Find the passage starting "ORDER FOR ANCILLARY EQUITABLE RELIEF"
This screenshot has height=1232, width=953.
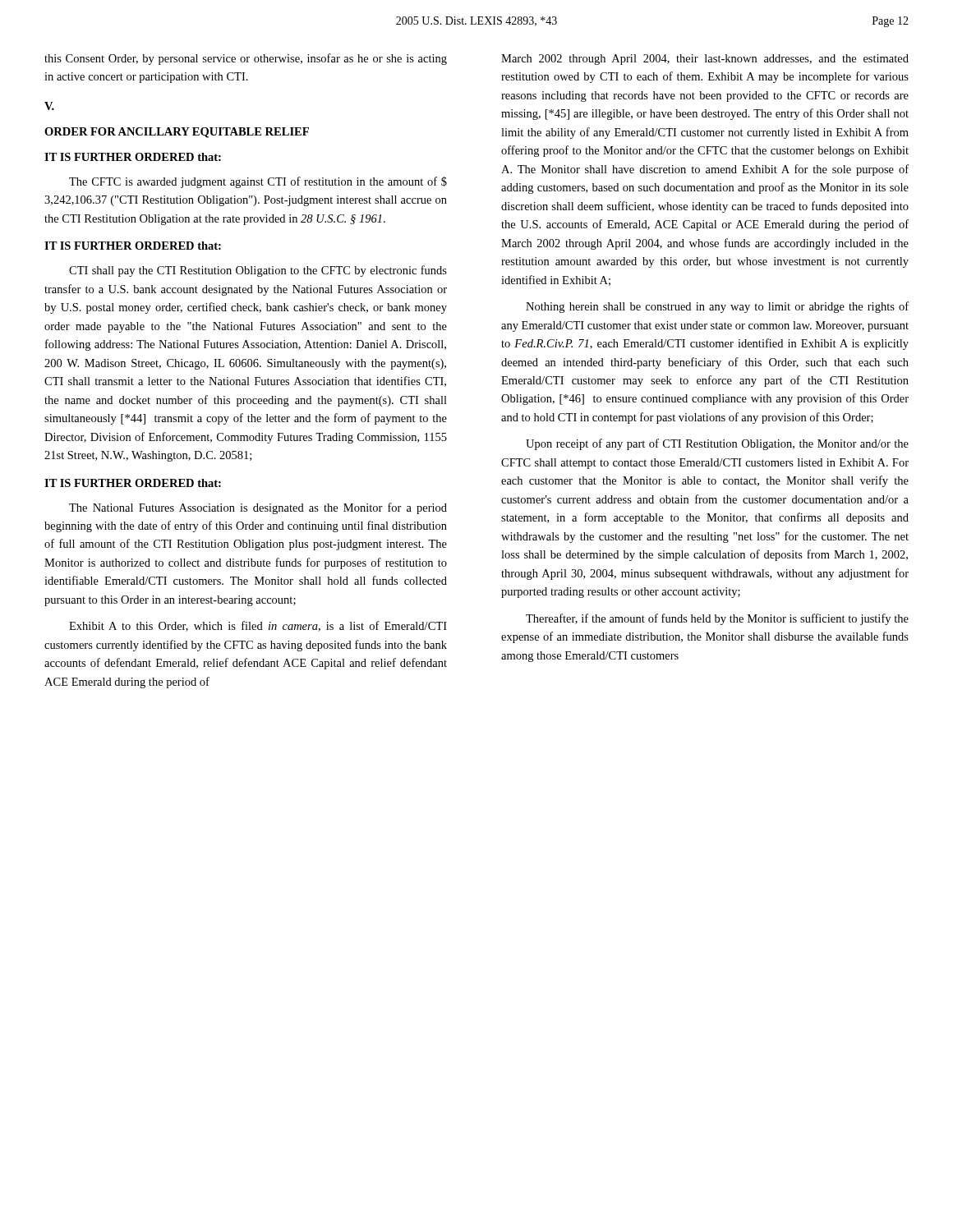[x=177, y=131]
